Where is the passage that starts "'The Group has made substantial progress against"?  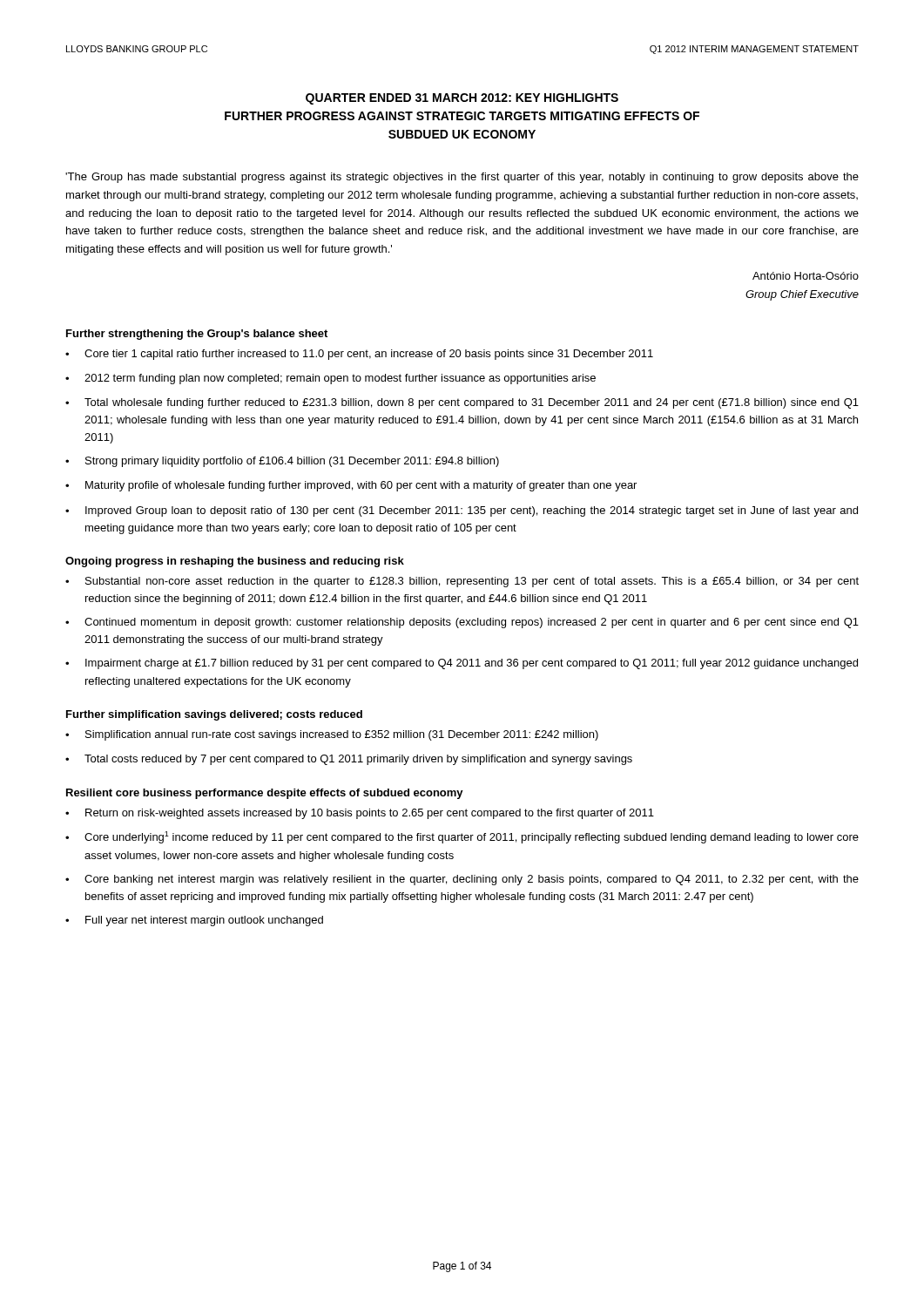[x=462, y=213]
